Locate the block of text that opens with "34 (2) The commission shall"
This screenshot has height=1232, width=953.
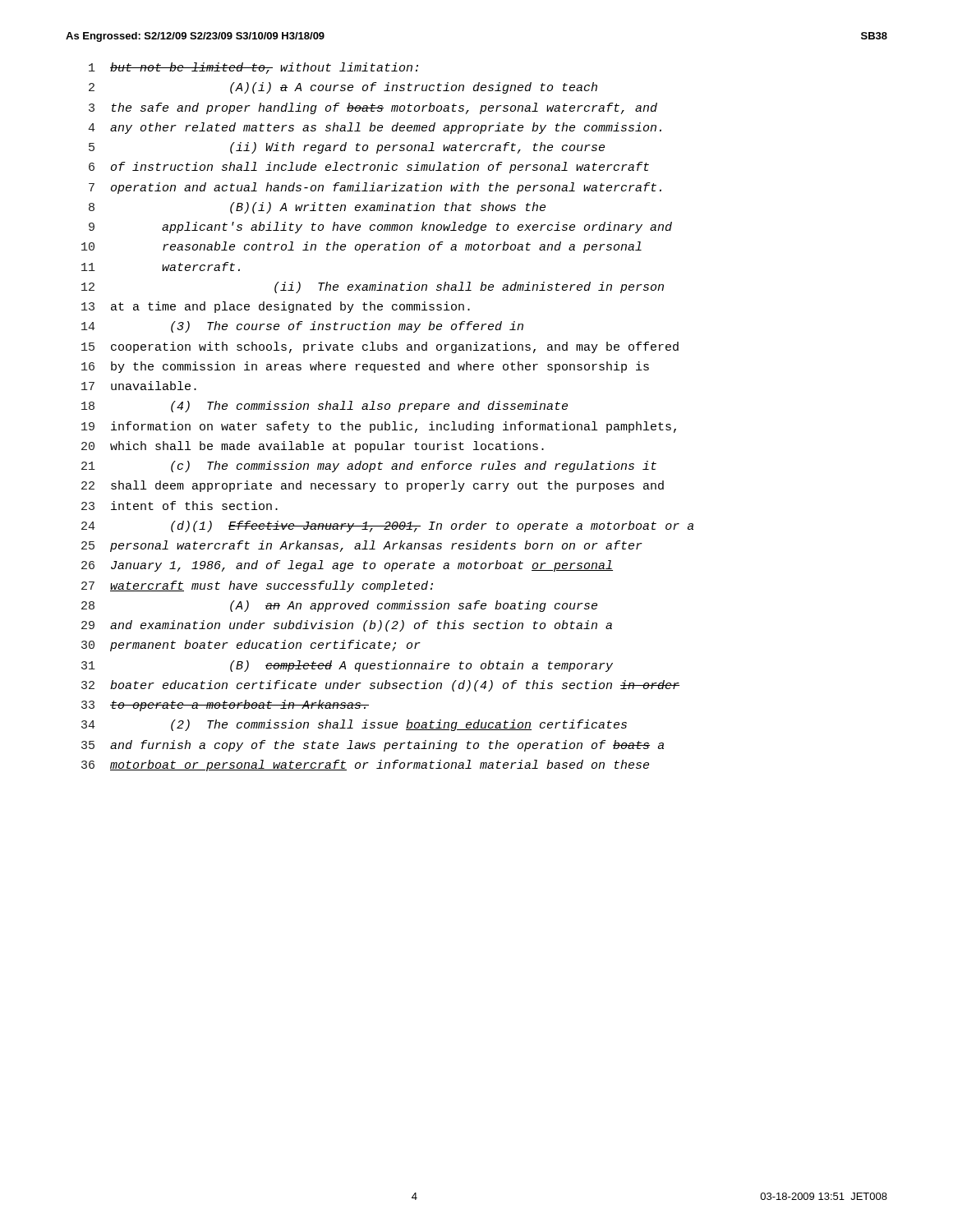point(476,726)
